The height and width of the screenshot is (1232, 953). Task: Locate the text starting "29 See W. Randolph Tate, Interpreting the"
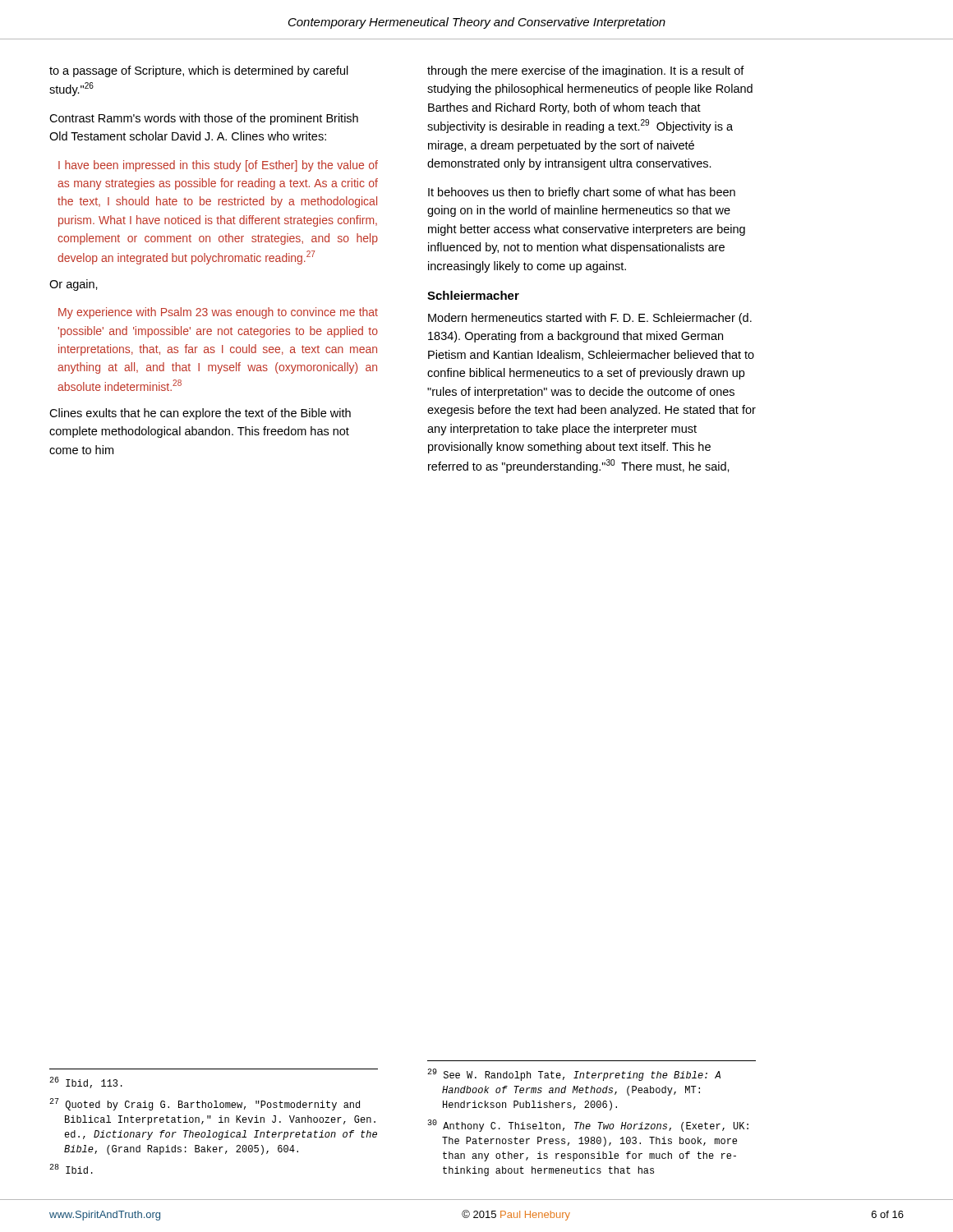[x=574, y=1090]
